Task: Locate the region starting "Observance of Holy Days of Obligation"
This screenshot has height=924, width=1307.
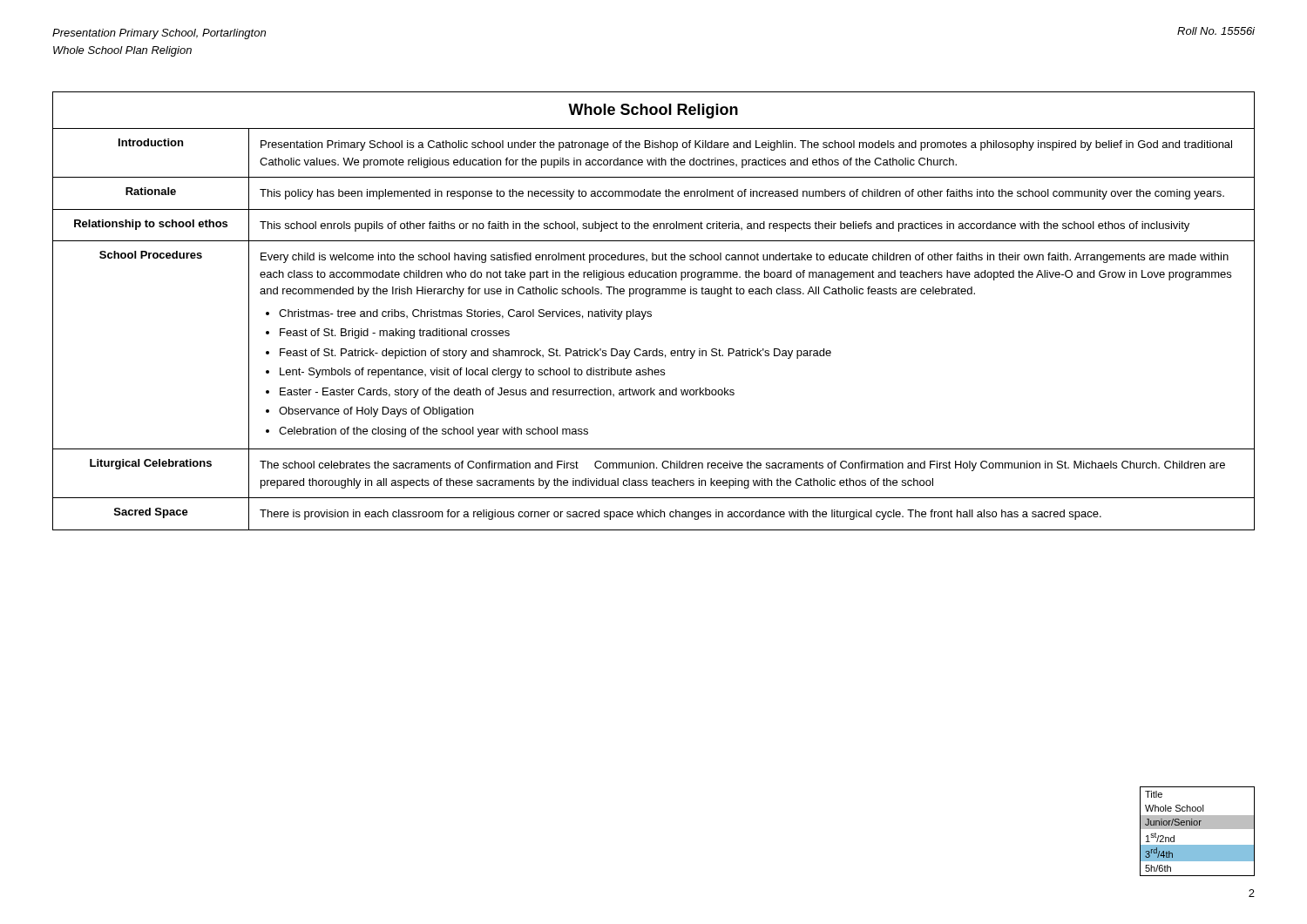Action: point(376,411)
